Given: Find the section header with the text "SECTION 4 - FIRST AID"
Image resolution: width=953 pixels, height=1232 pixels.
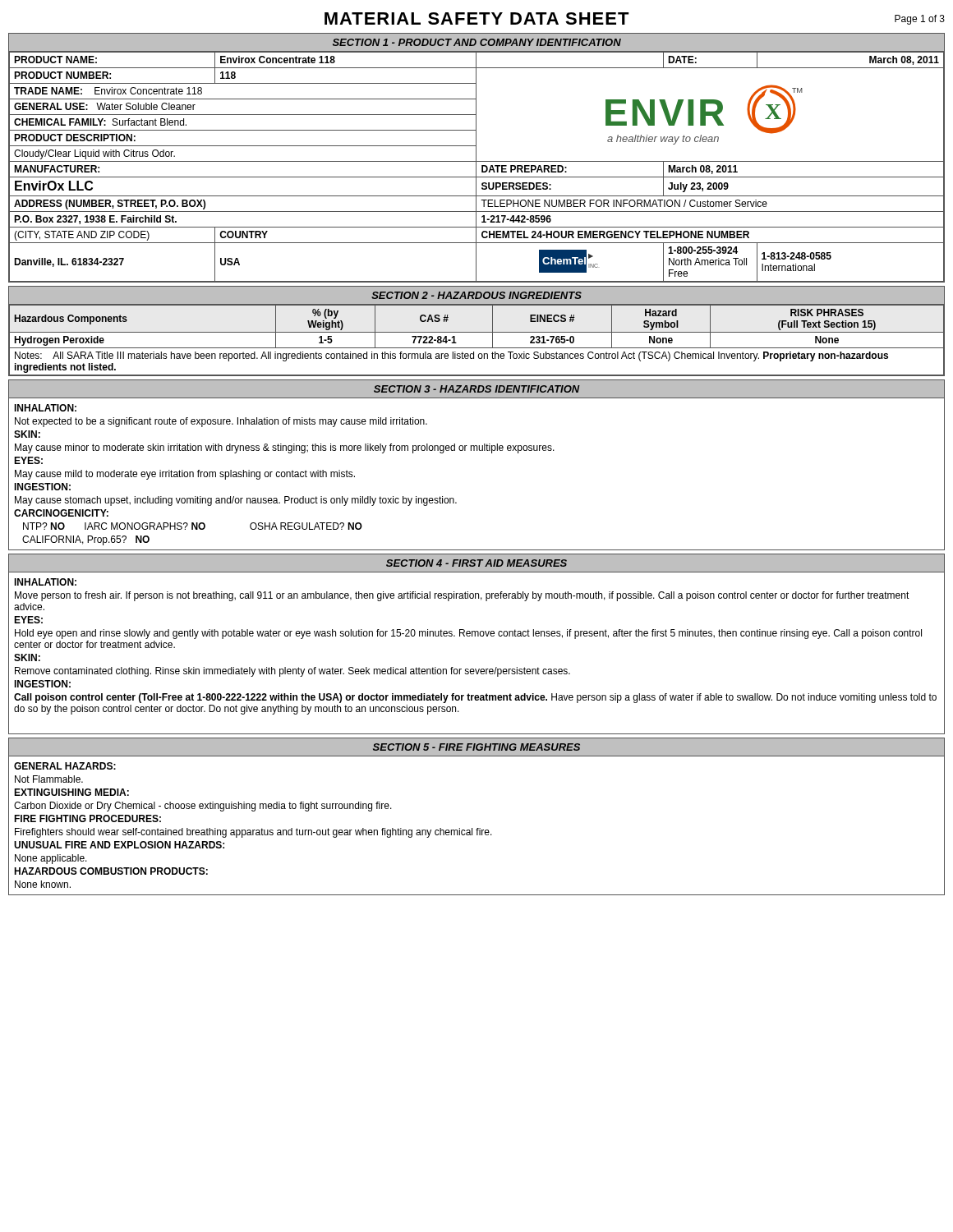Looking at the screenshot, I should (x=476, y=563).
